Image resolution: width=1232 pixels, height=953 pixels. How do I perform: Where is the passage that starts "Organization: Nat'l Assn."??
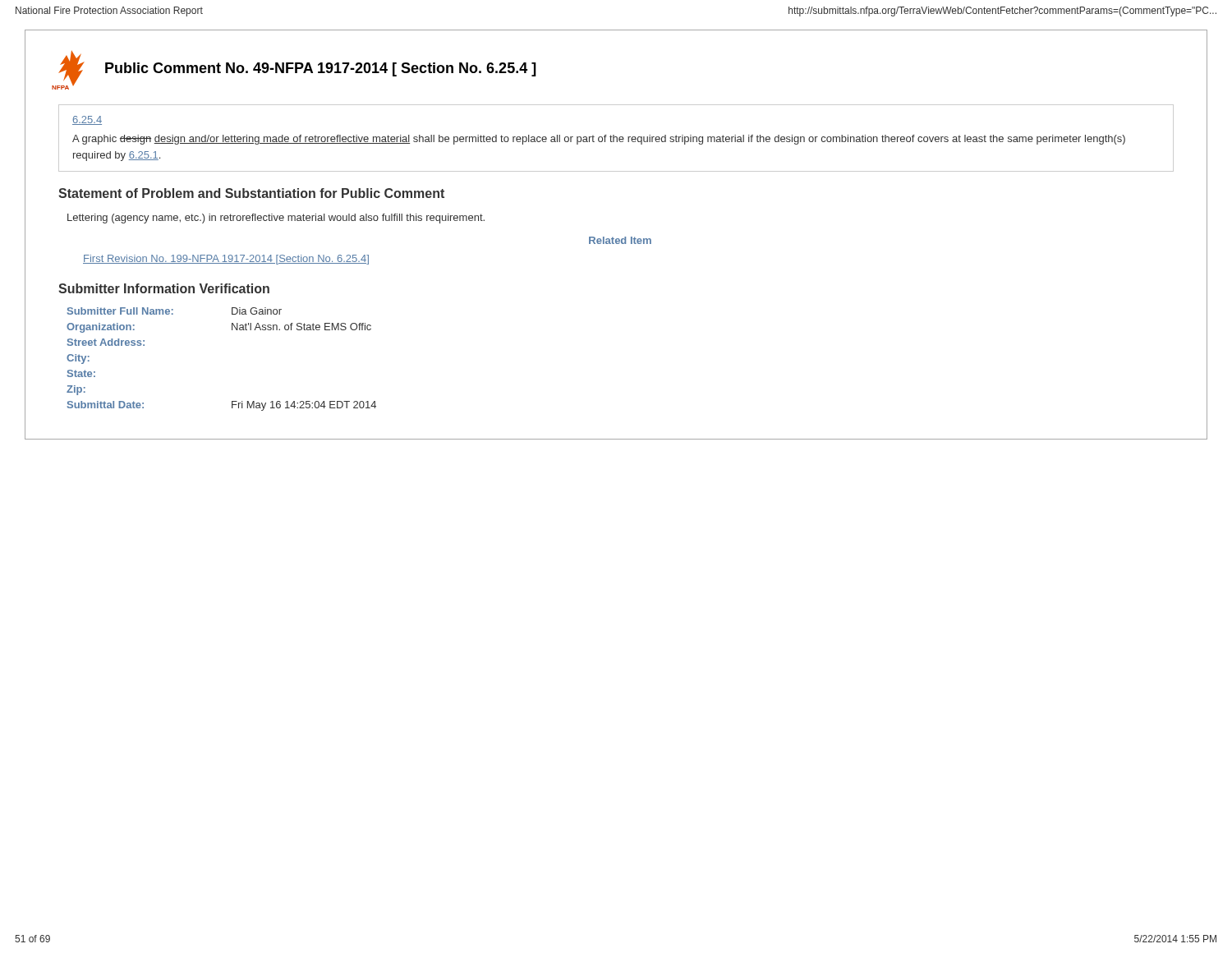[x=99, y=327]
